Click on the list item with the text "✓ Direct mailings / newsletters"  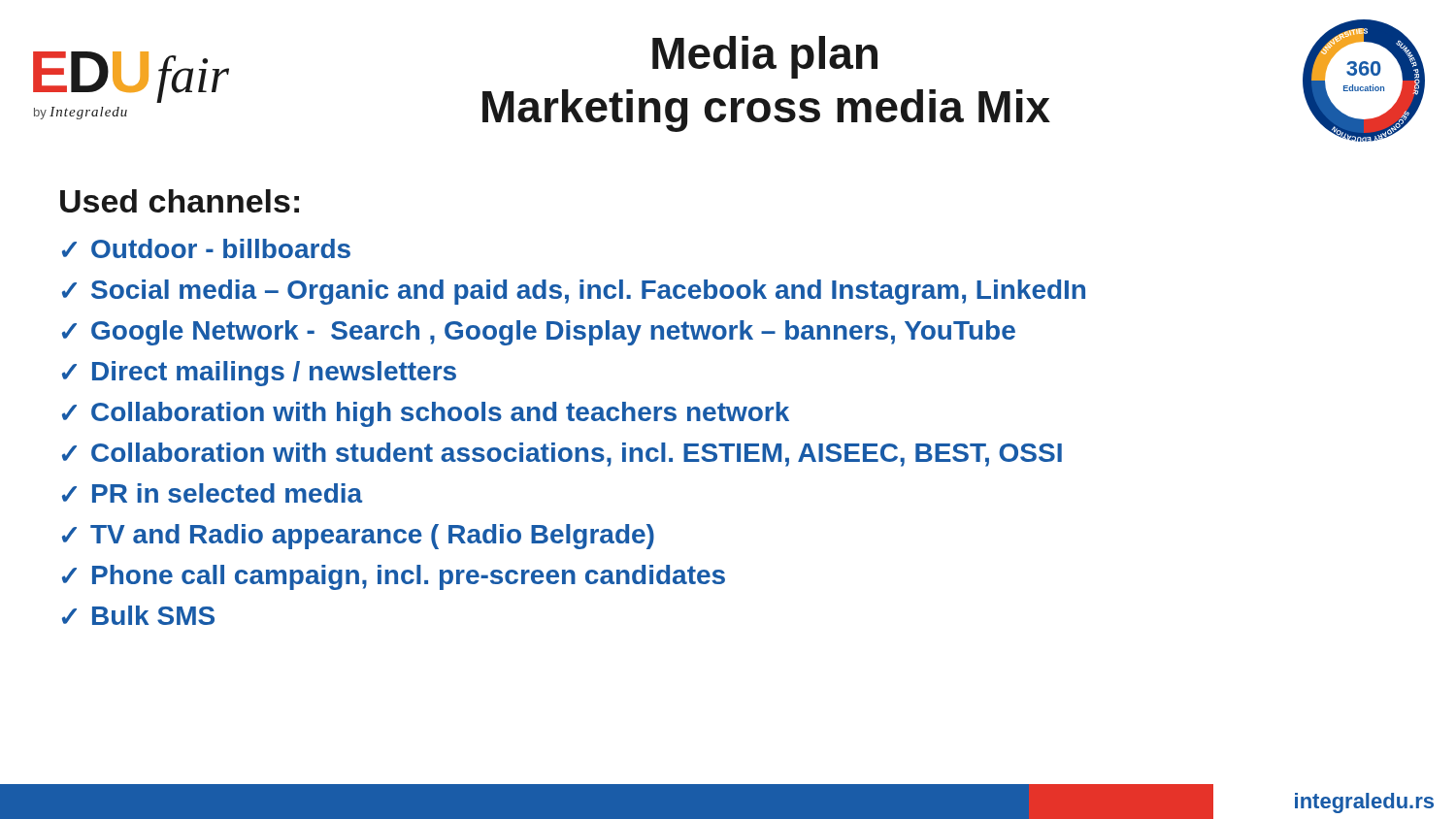pos(258,372)
